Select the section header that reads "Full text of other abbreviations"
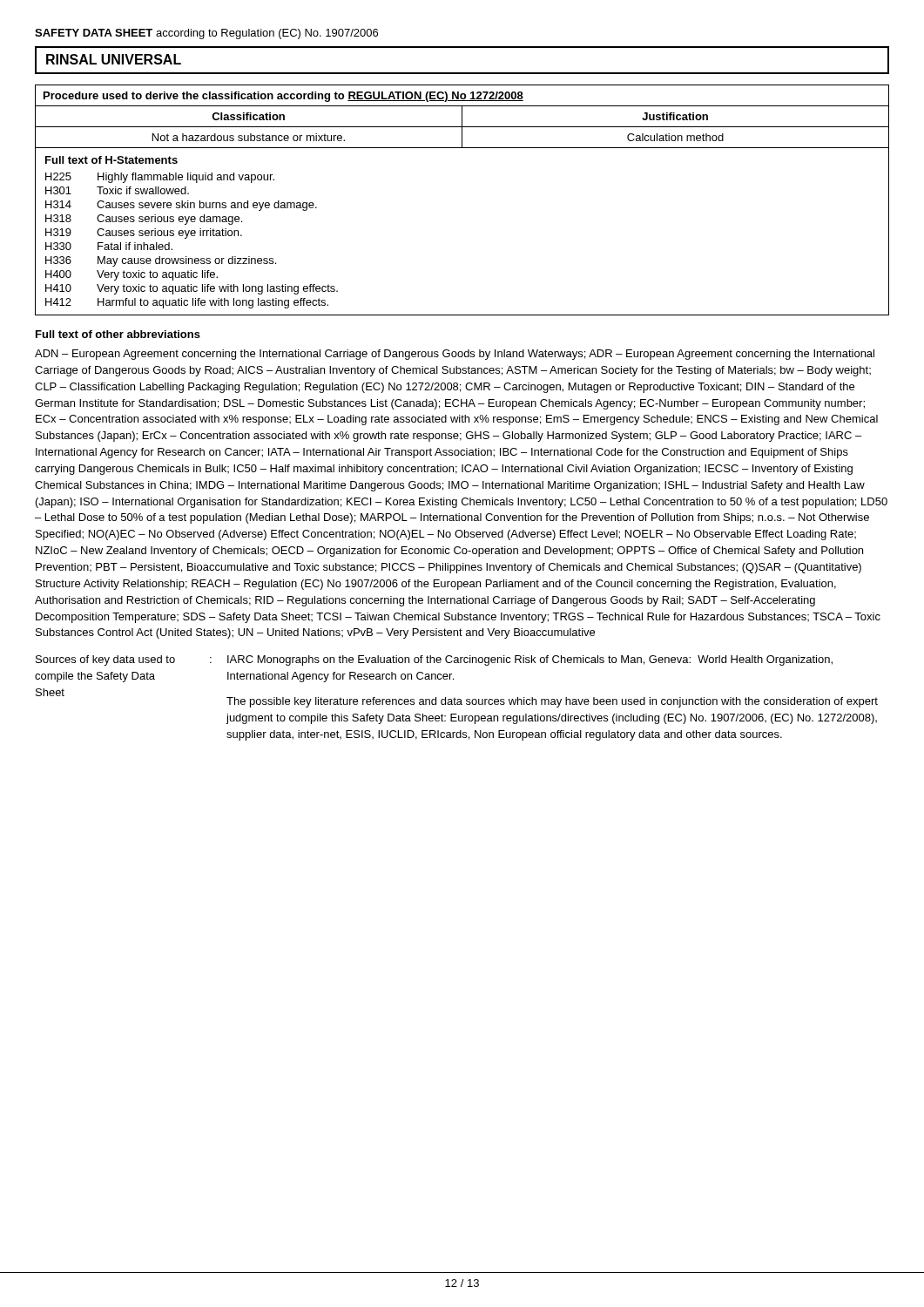The image size is (924, 1307). click(x=118, y=334)
